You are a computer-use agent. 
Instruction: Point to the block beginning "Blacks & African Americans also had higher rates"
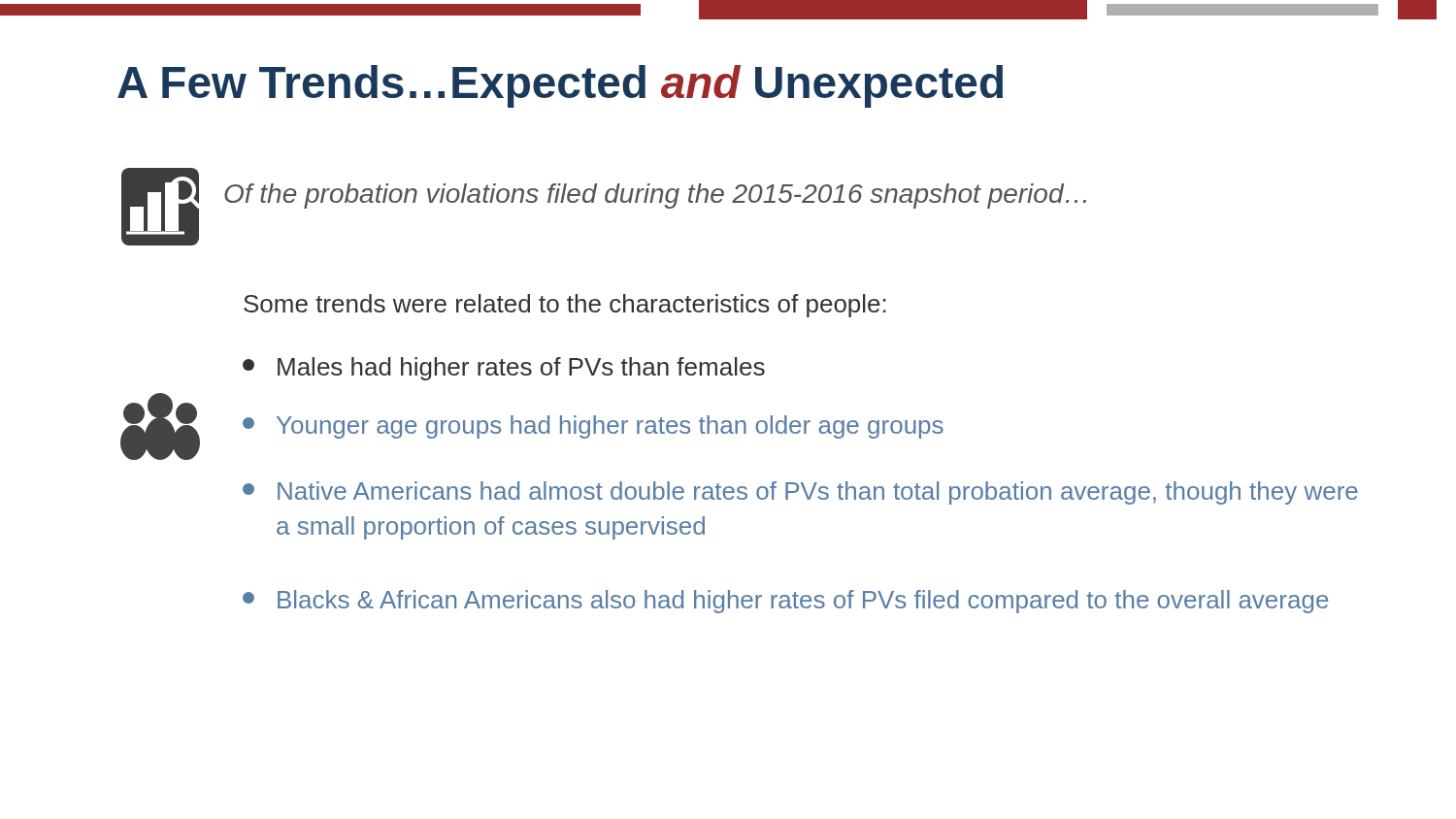[786, 600]
